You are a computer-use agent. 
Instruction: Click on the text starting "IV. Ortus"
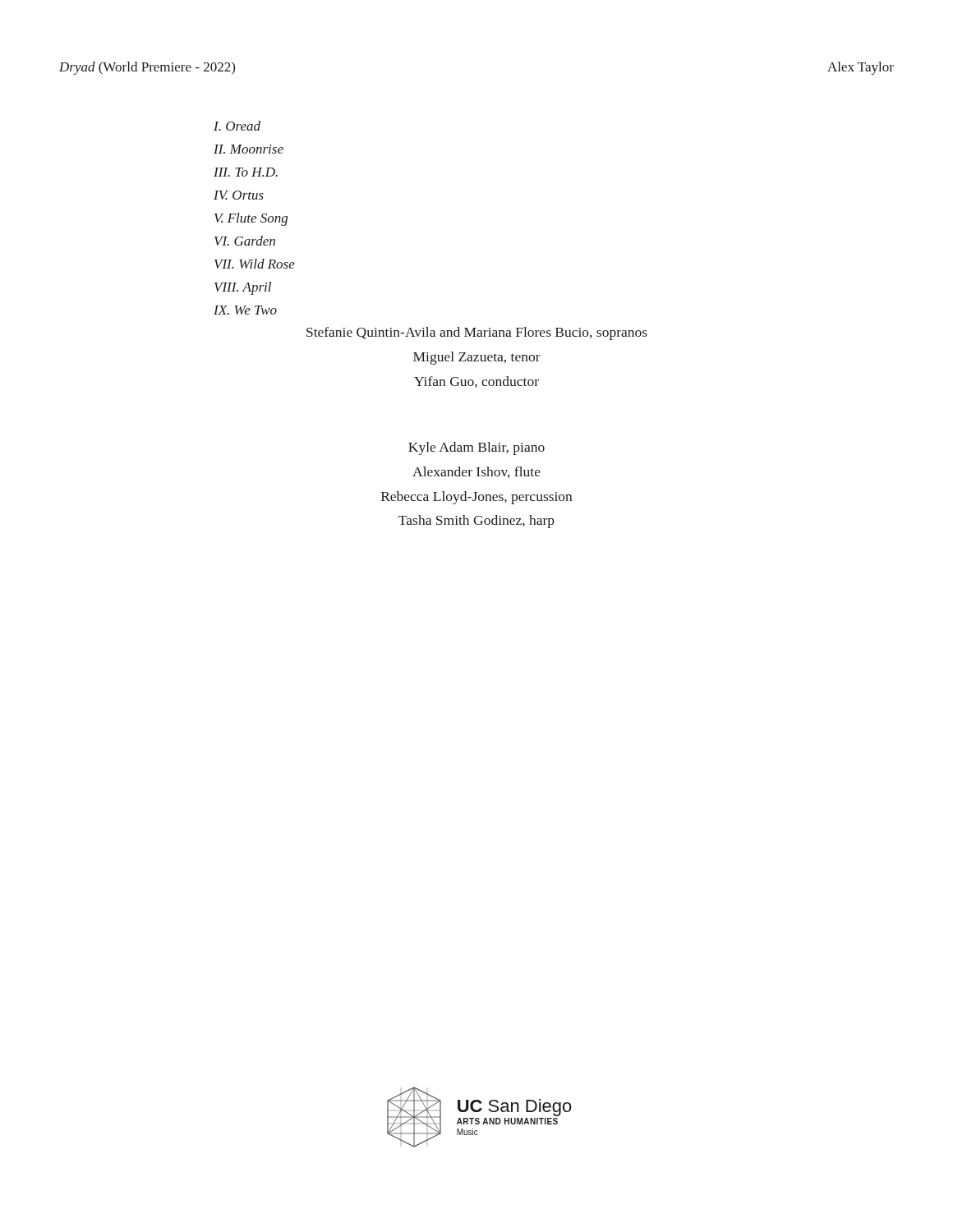coord(239,195)
